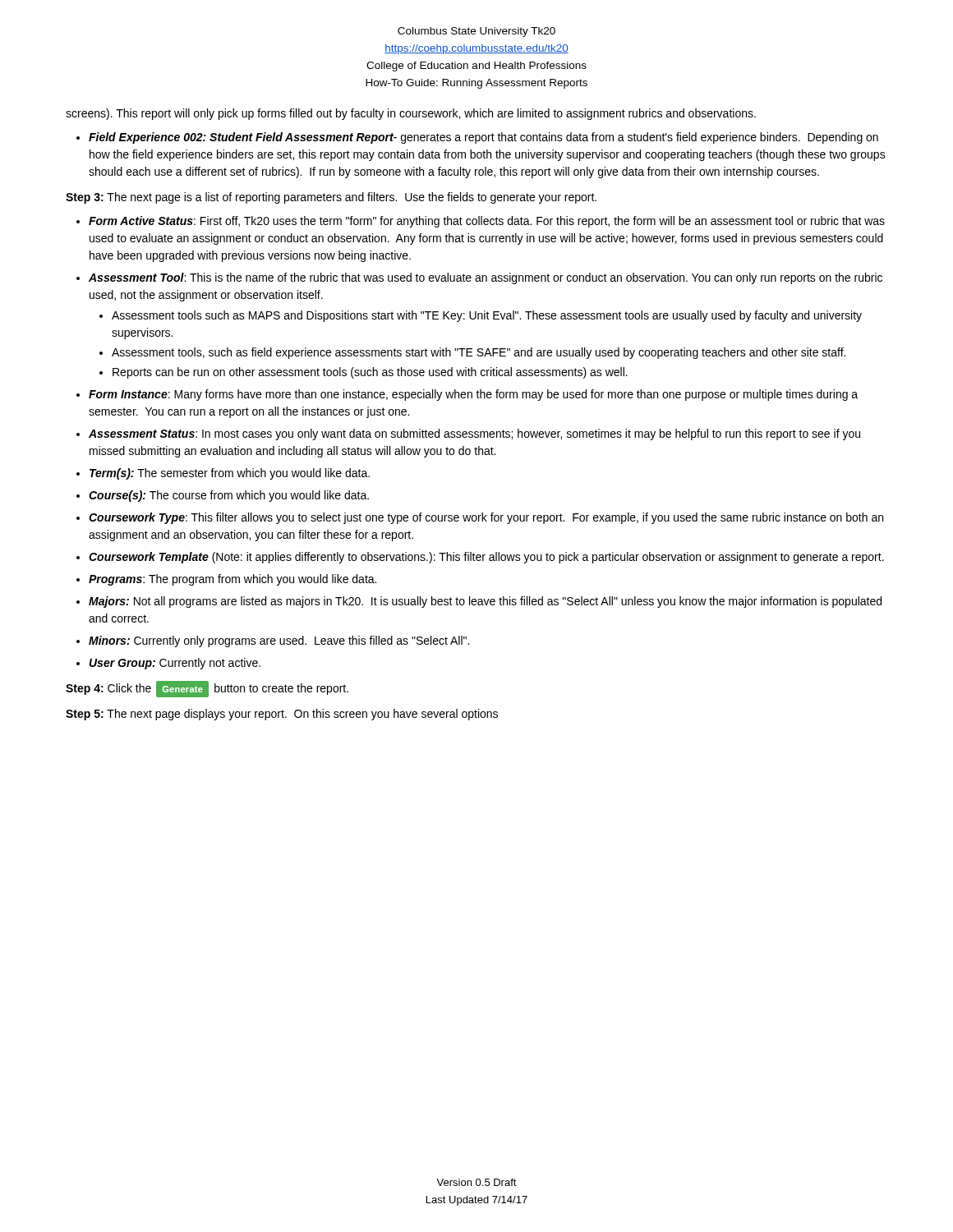953x1232 pixels.
Task: Click on the text block starting "Programs: The program"
Action: [x=233, y=579]
